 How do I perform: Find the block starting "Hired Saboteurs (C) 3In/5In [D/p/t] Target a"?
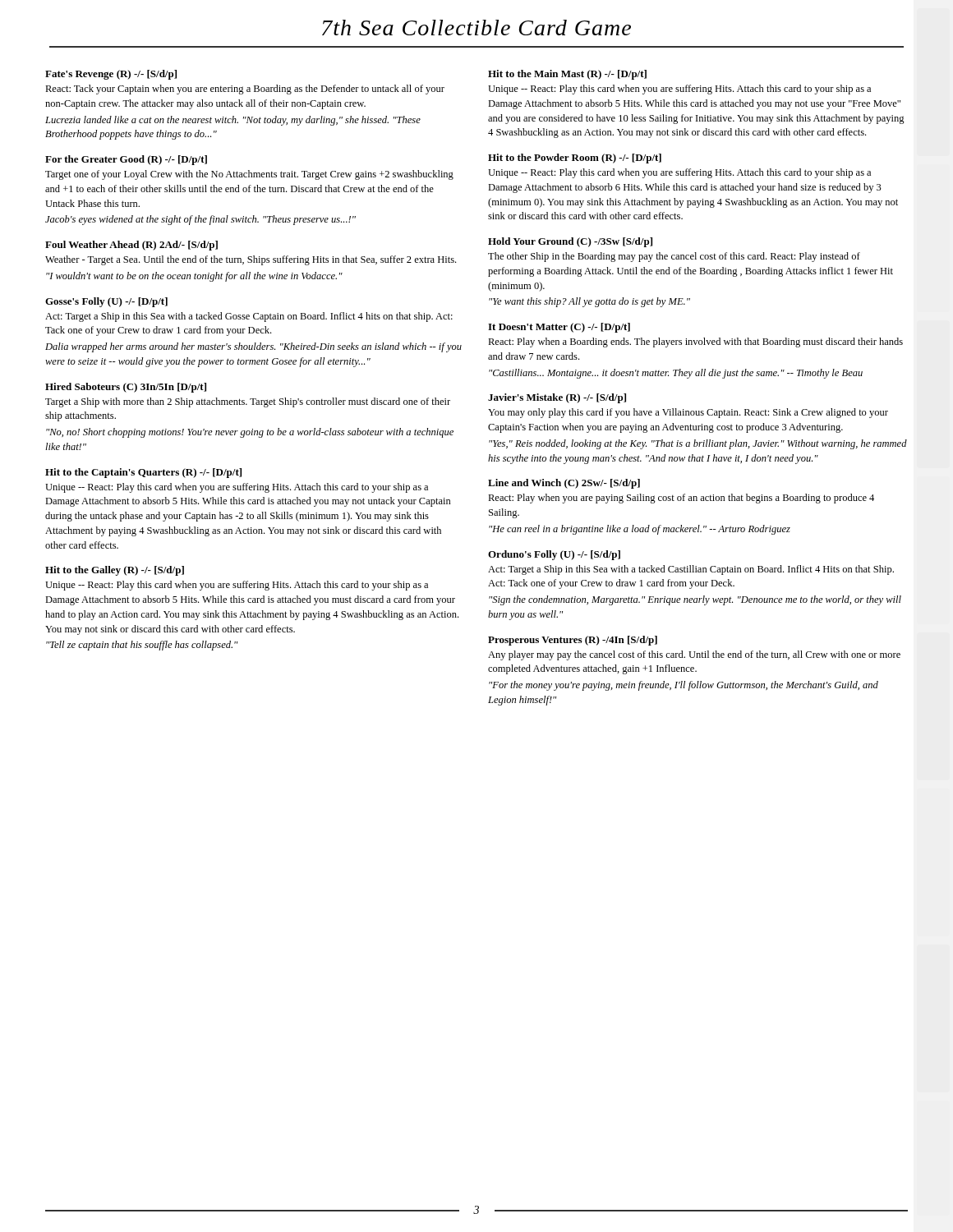pos(126,388)
